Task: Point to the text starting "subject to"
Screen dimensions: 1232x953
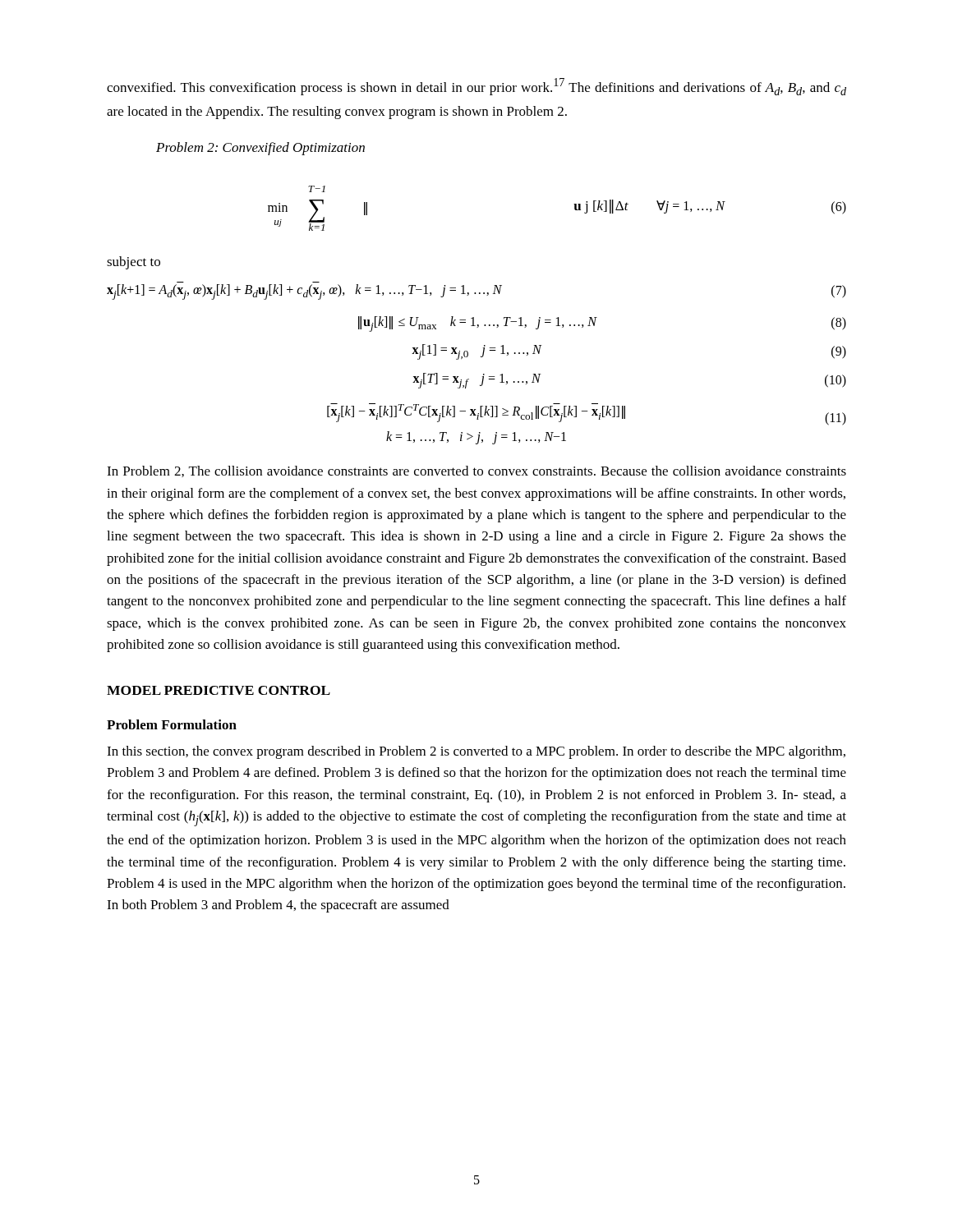Action: (x=134, y=261)
